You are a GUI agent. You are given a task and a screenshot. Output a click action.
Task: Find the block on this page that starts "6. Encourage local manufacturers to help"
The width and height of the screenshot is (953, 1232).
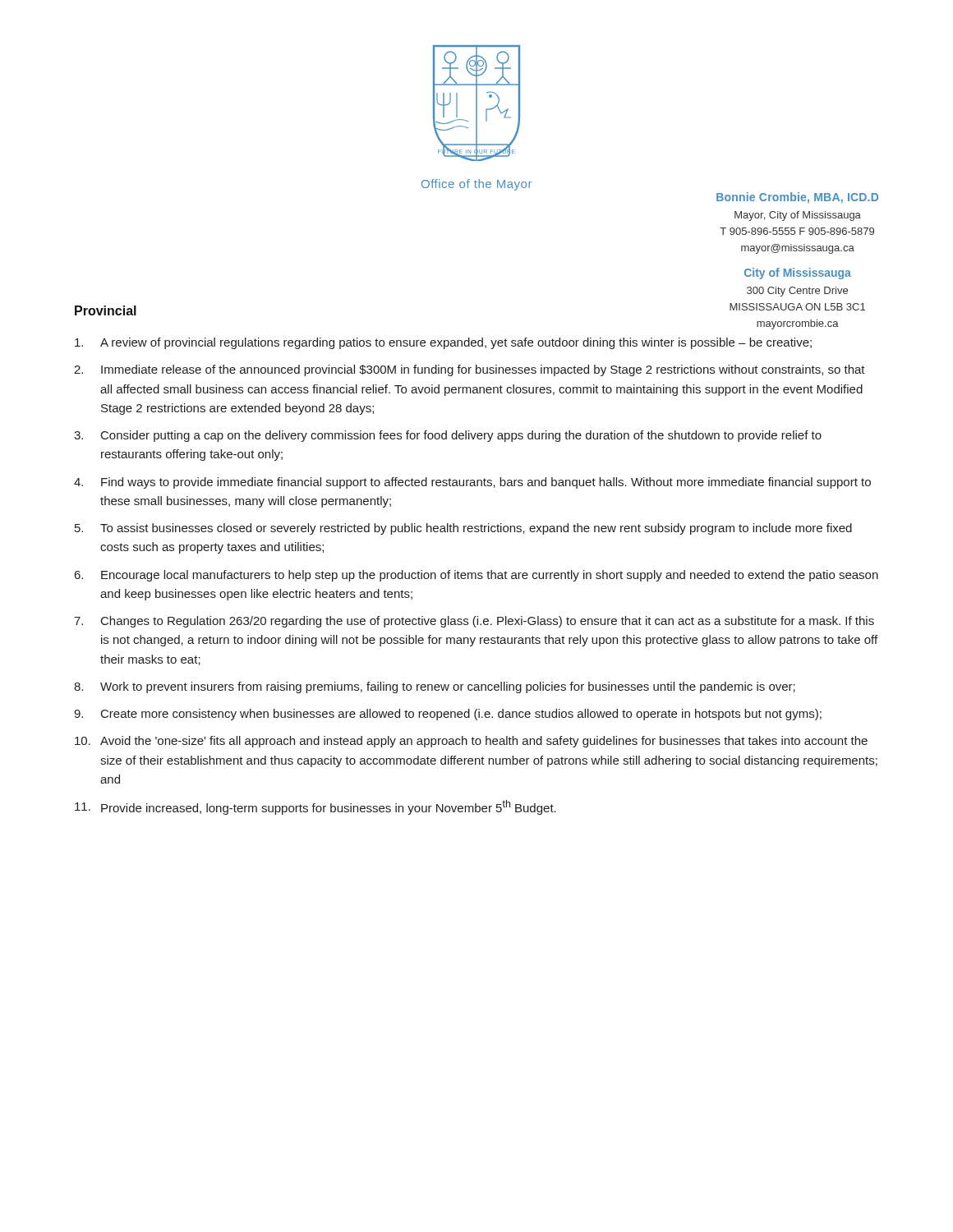coord(476,584)
